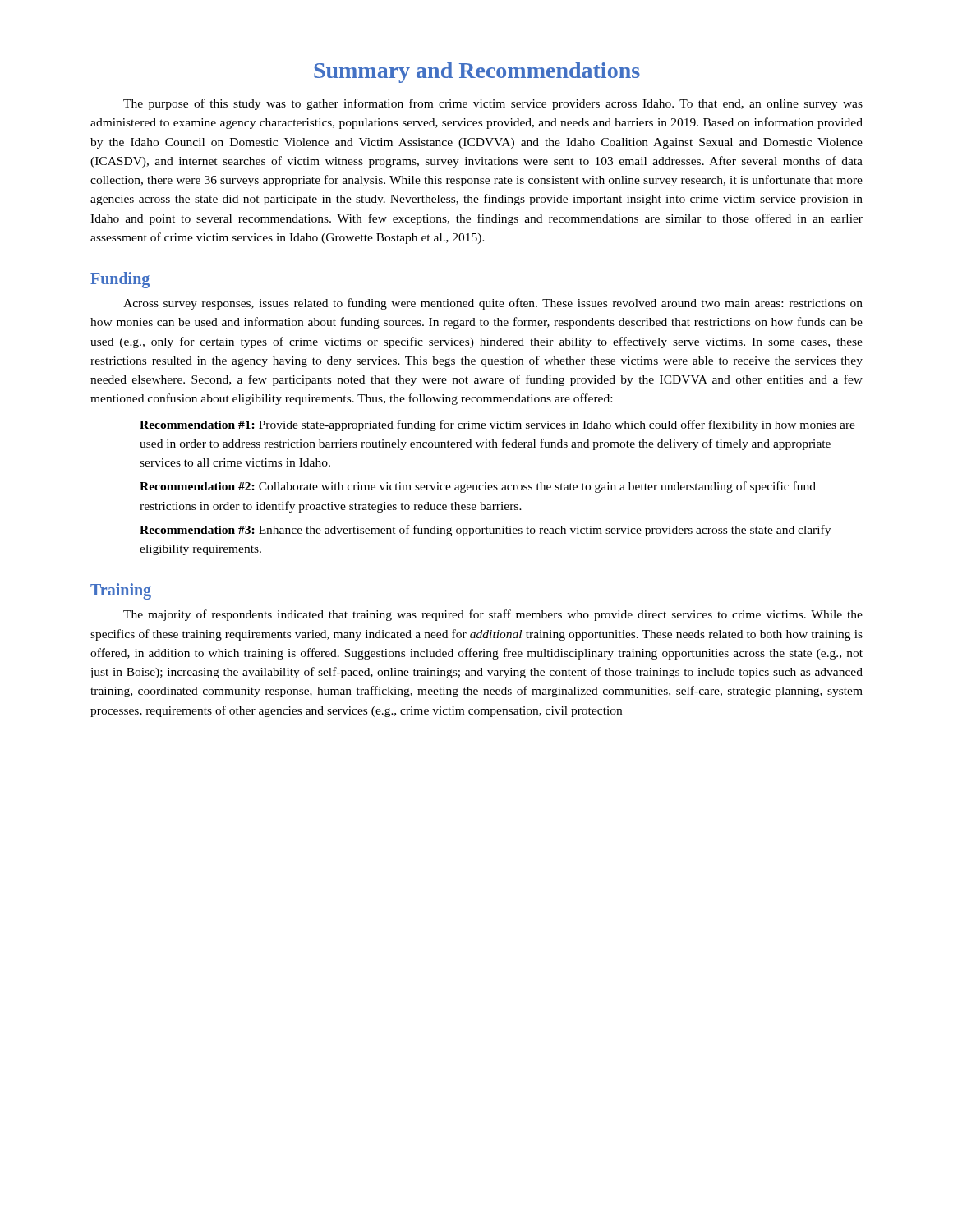Select the title that says "Summary and Recommendations"
The height and width of the screenshot is (1232, 953).
coord(476,71)
